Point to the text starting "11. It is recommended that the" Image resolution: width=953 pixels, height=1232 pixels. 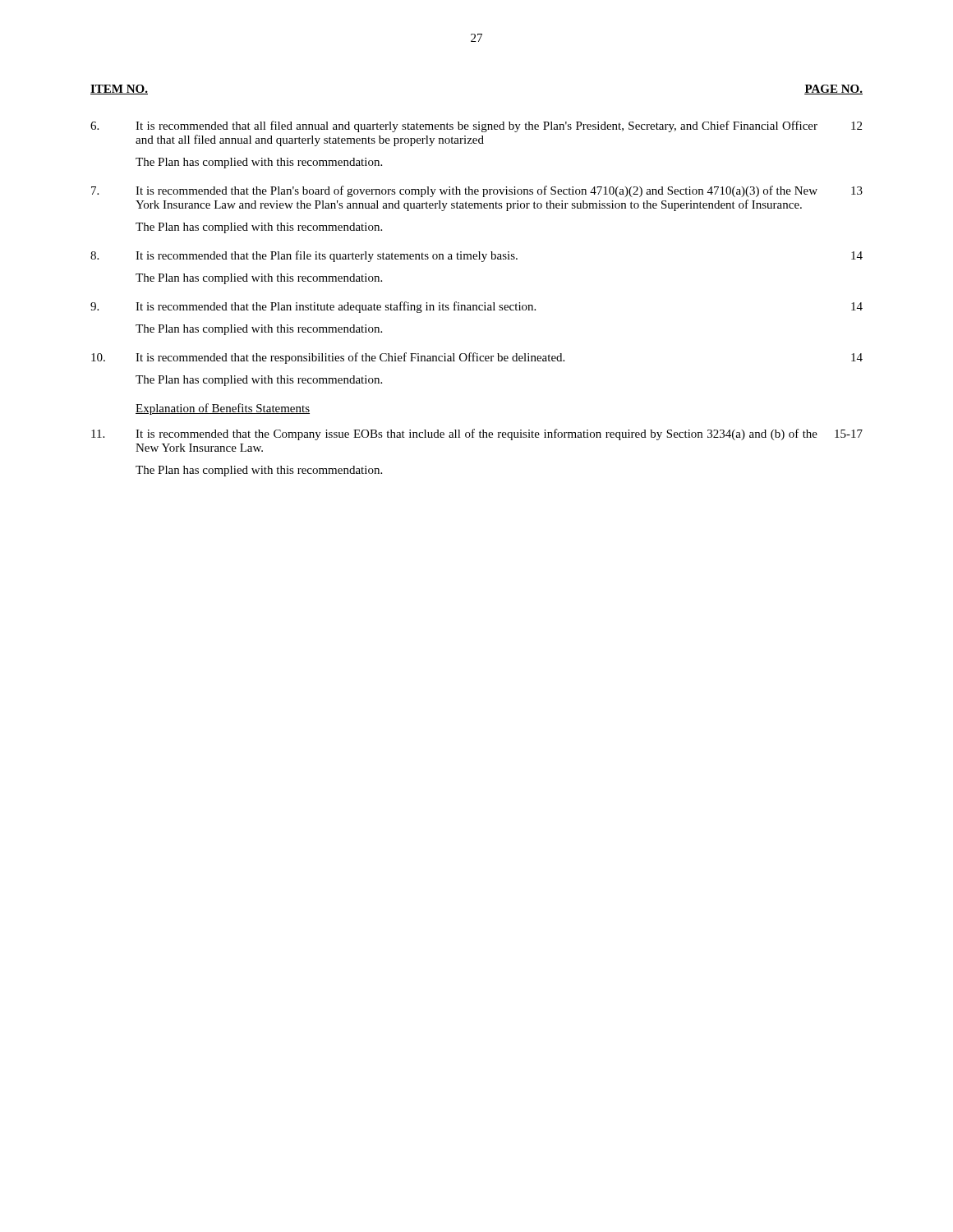(x=476, y=441)
